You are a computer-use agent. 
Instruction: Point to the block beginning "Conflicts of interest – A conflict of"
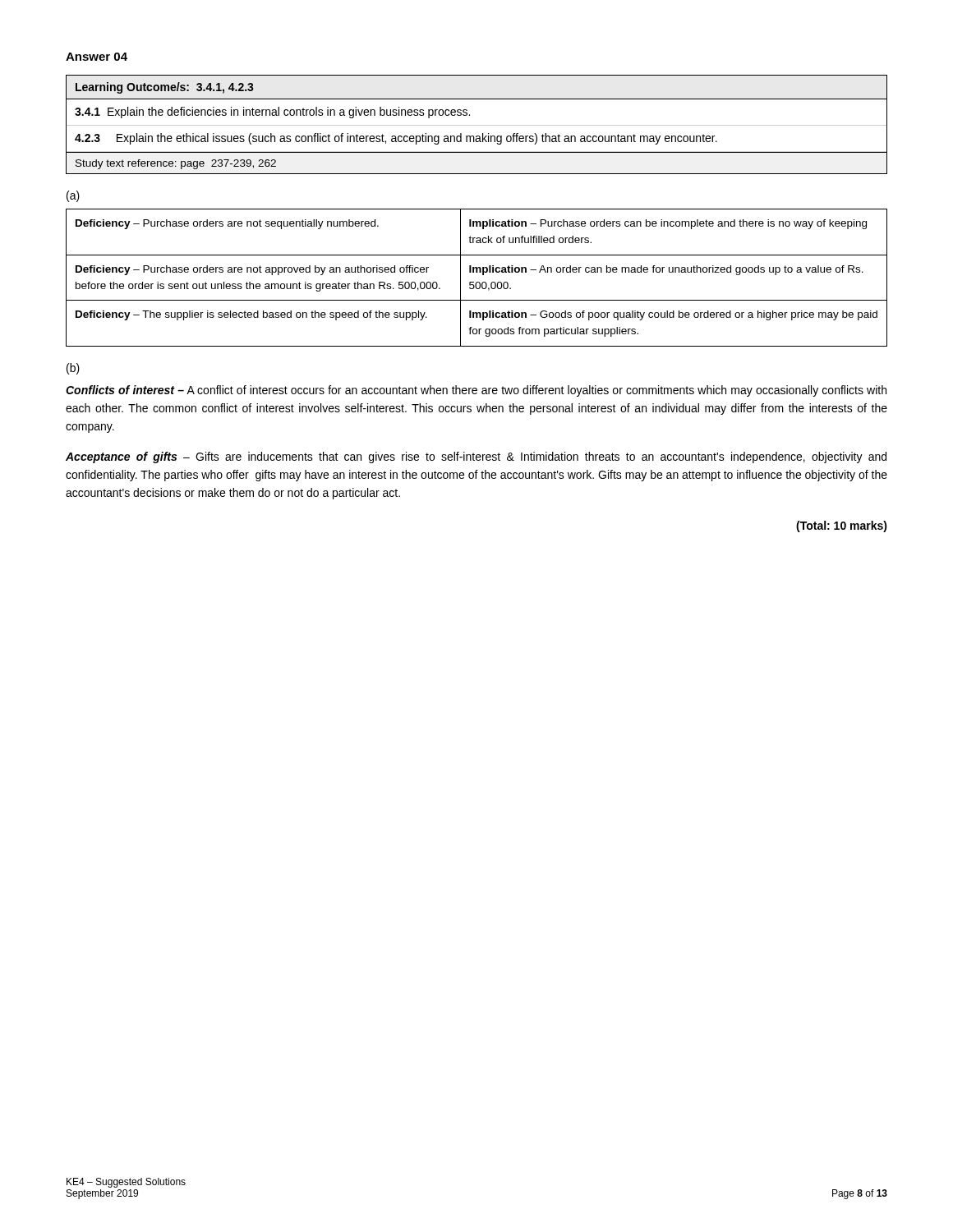tap(476, 408)
